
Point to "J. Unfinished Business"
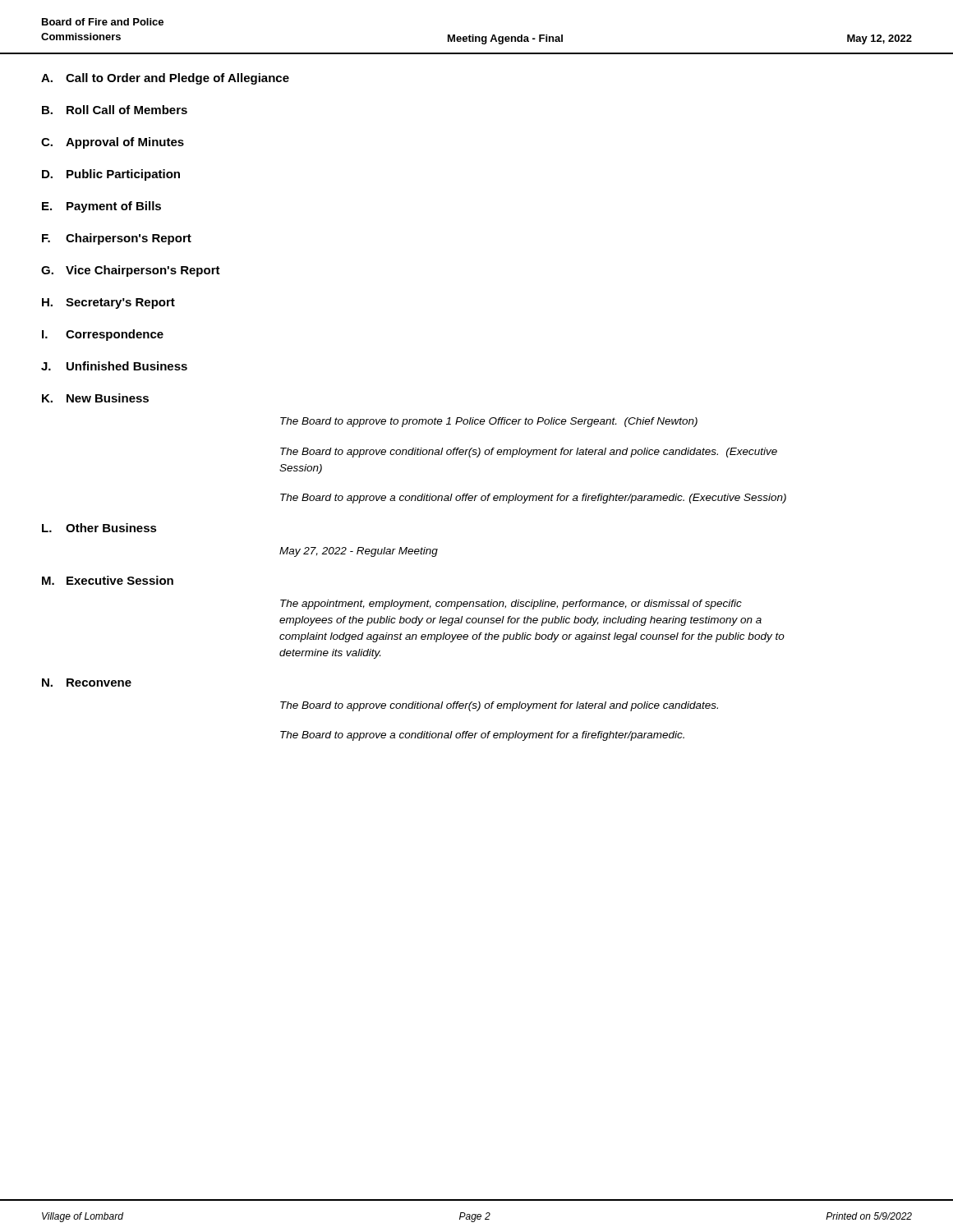(x=114, y=366)
